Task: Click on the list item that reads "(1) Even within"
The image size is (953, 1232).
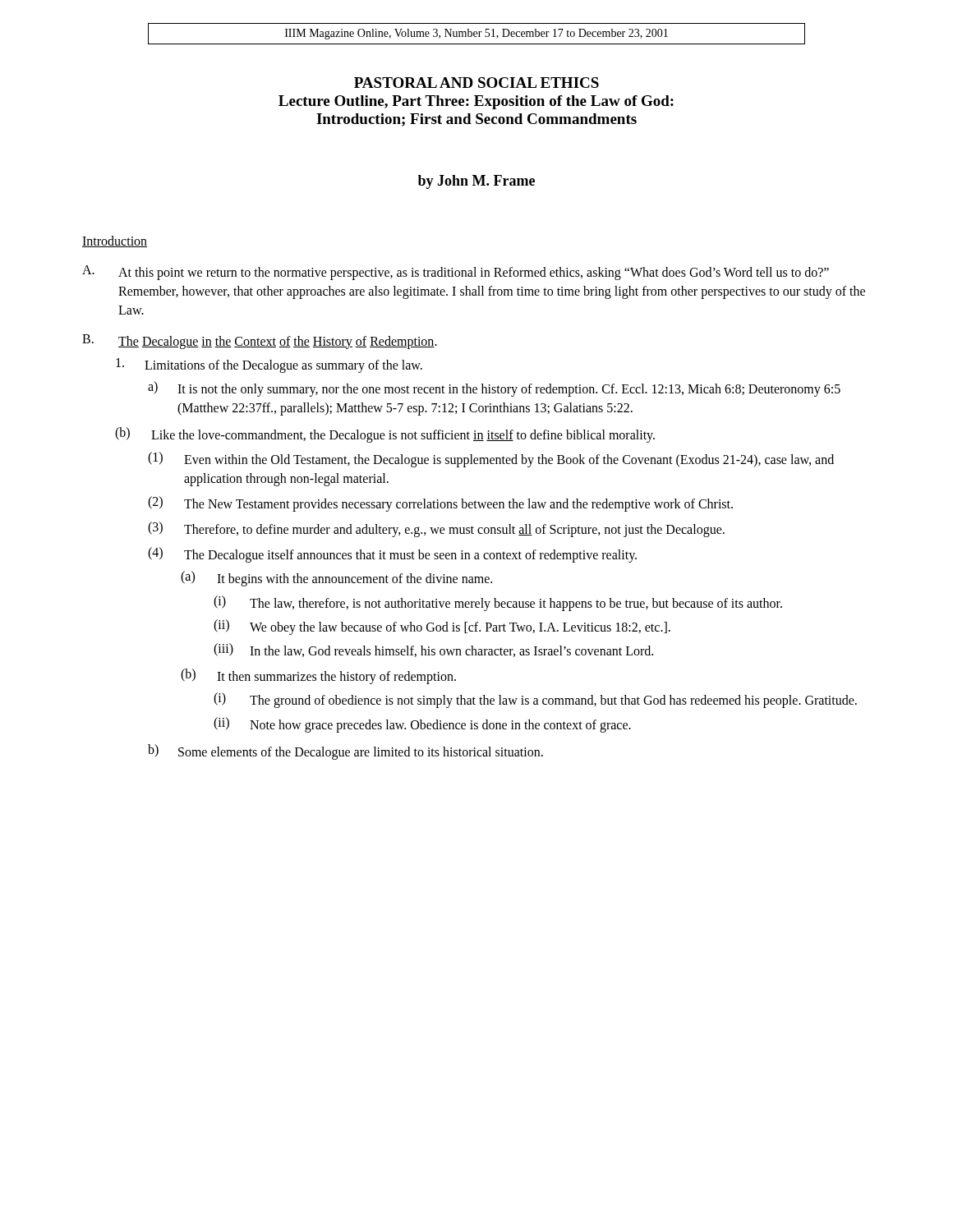Action: (509, 469)
